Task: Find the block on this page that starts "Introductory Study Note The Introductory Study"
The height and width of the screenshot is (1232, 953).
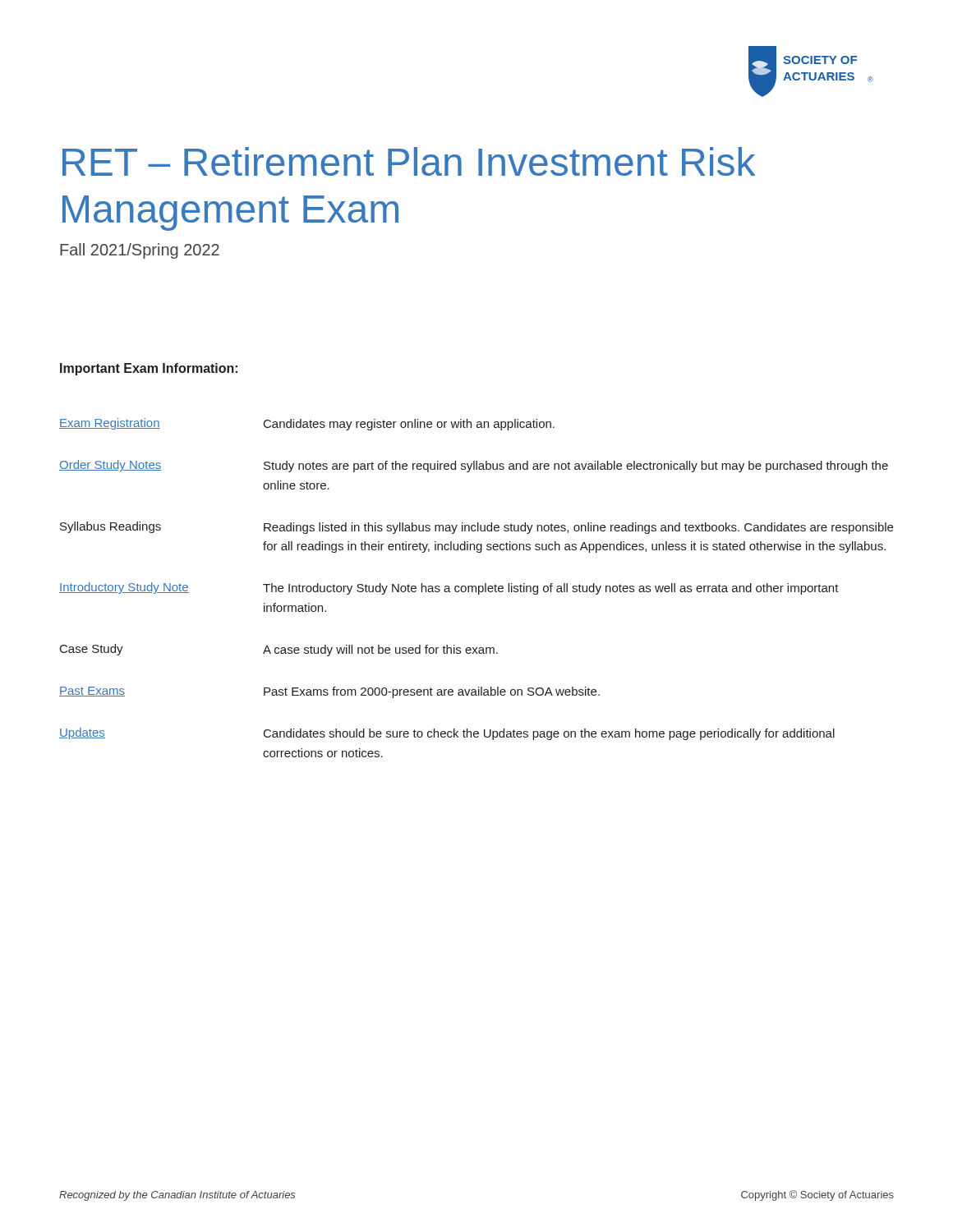Action: pos(476,598)
